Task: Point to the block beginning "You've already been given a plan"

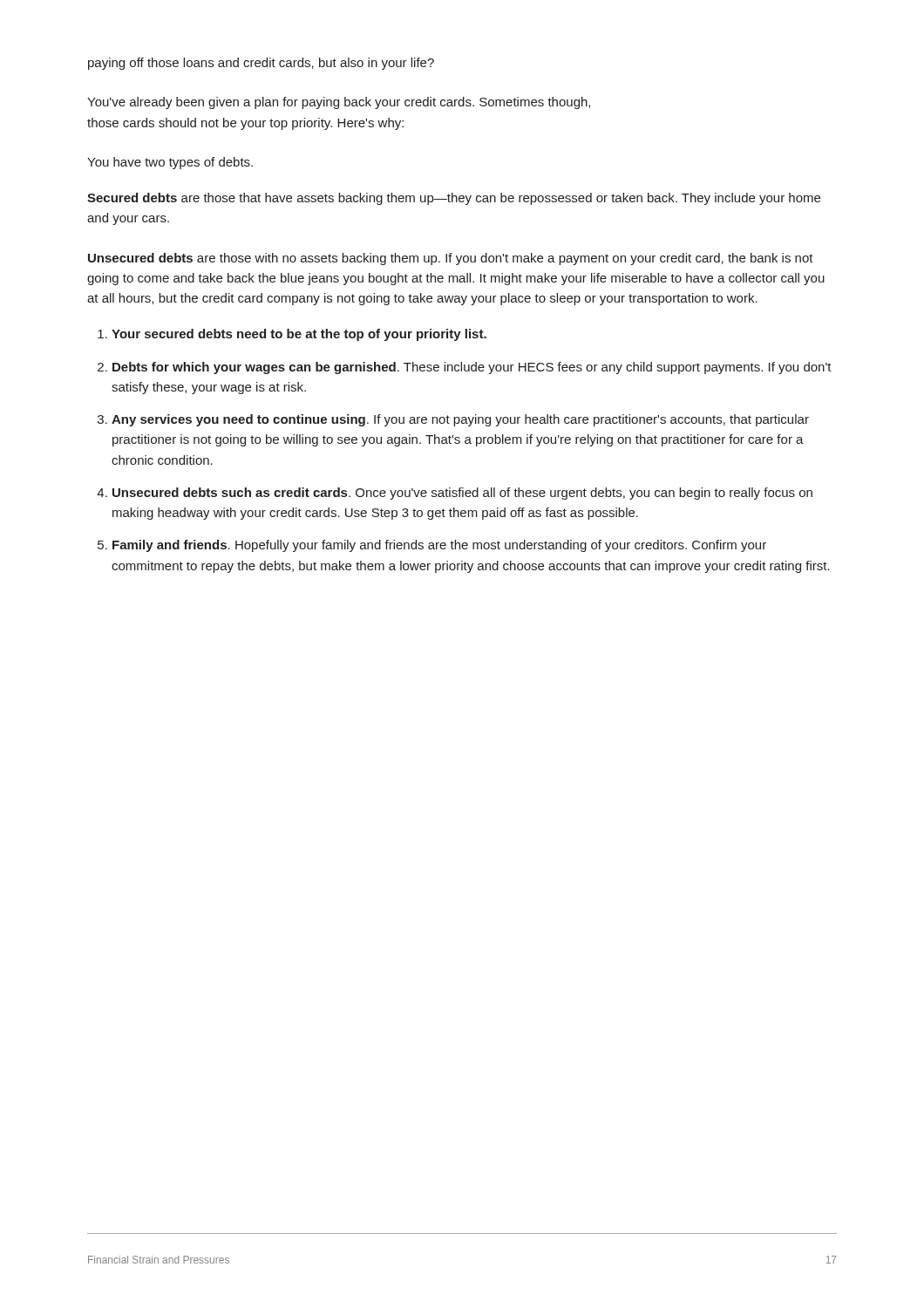Action: (462, 112)
